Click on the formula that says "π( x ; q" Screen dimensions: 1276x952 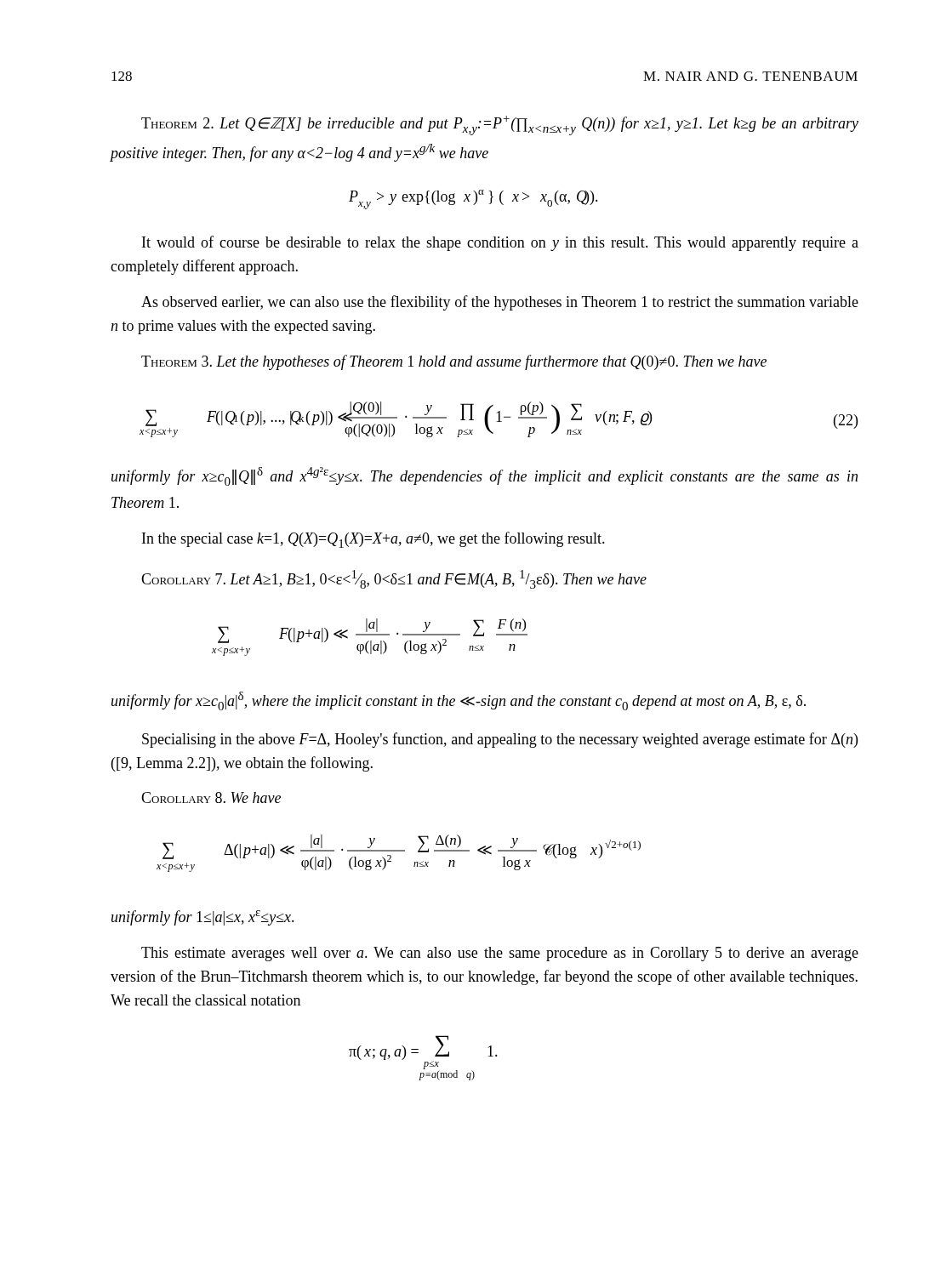point(484,1057)
